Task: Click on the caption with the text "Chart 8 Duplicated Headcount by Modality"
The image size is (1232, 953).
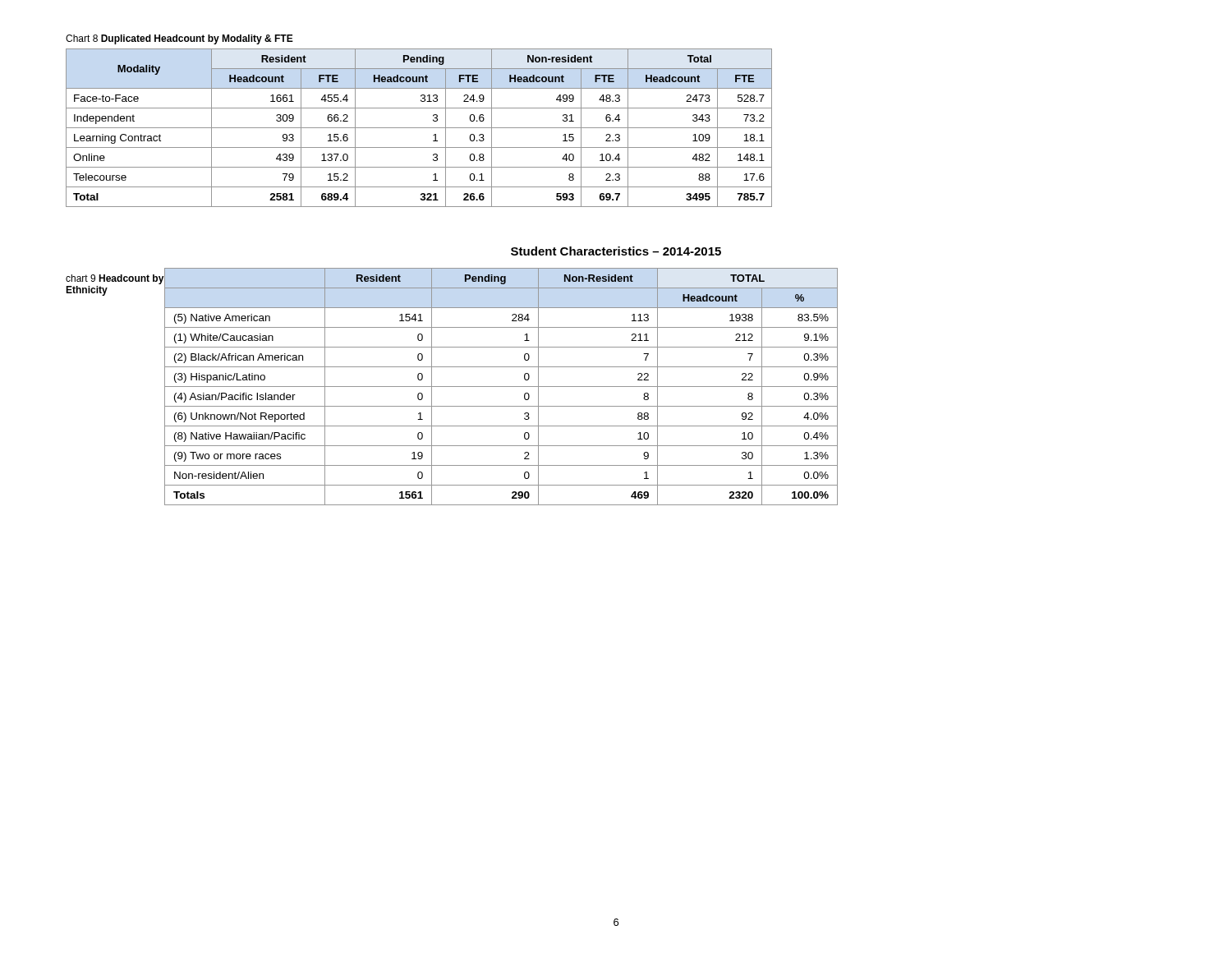Action: click(x=179, y=39)
